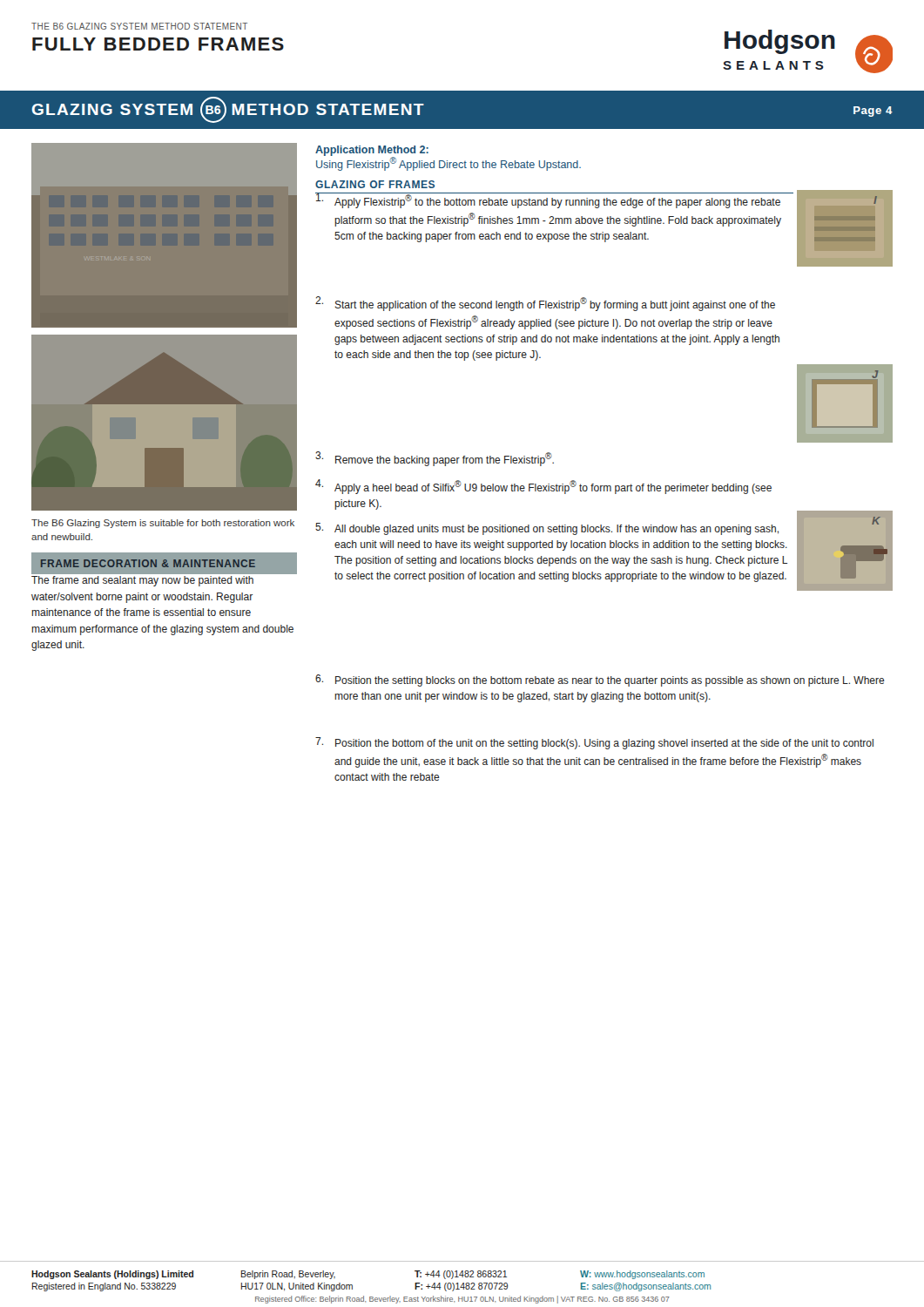Find the logo
Image resolution: width=924 pixels, height=1307 pixels.
click(808, 51)
